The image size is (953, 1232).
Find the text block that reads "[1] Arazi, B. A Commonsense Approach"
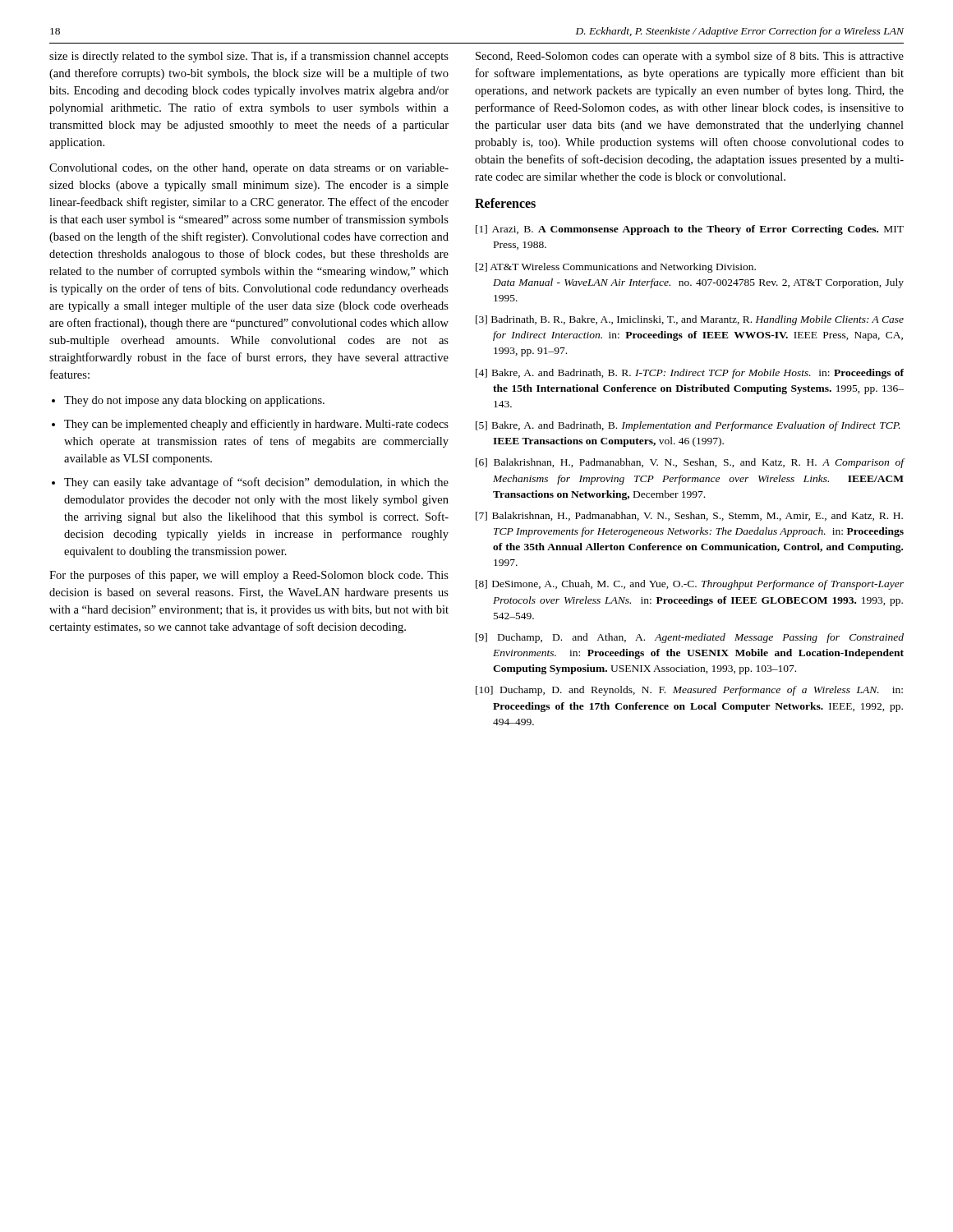tap(689, 237)
